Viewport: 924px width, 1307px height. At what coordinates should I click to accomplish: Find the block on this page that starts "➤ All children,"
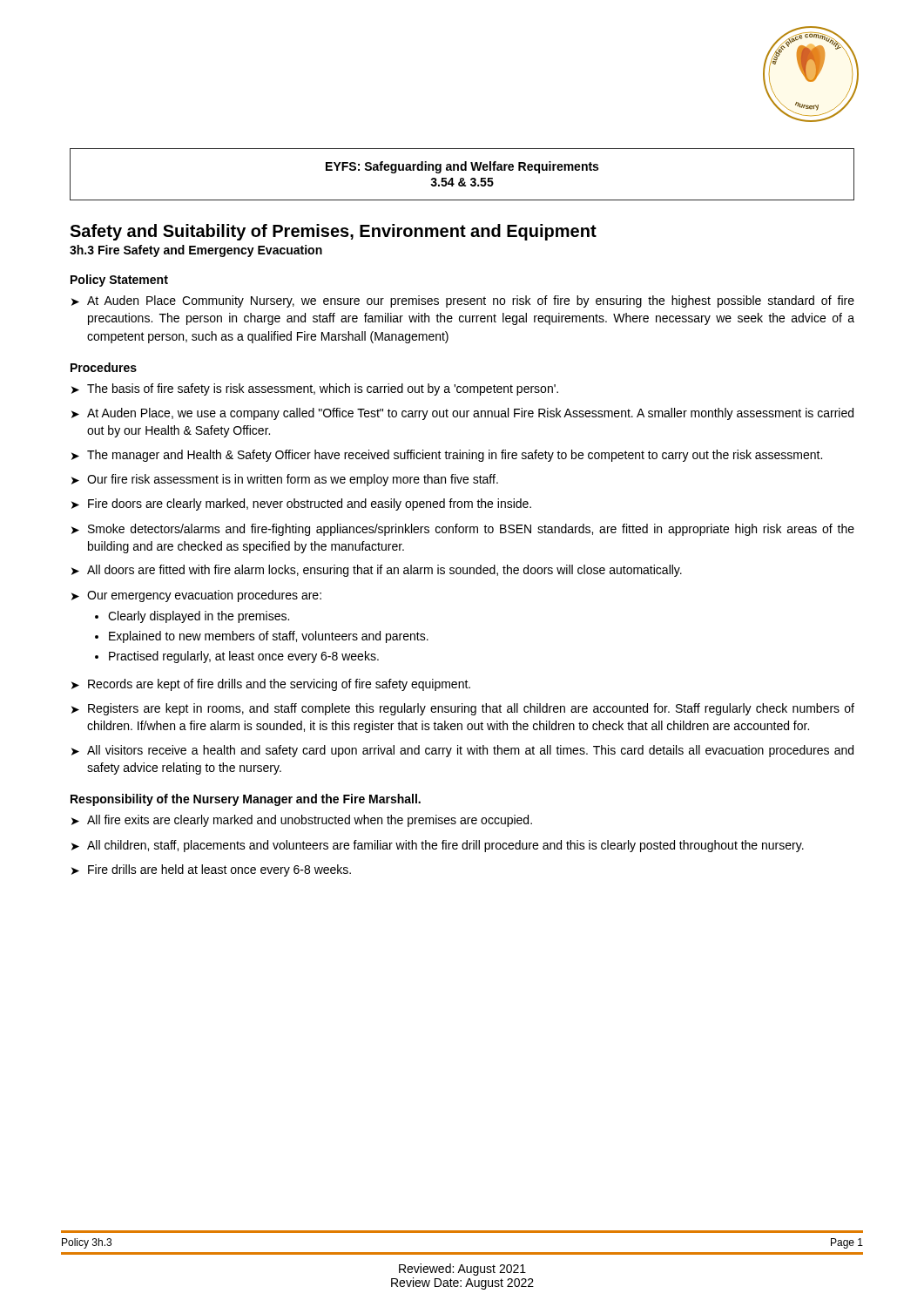(x=462, y=845)
